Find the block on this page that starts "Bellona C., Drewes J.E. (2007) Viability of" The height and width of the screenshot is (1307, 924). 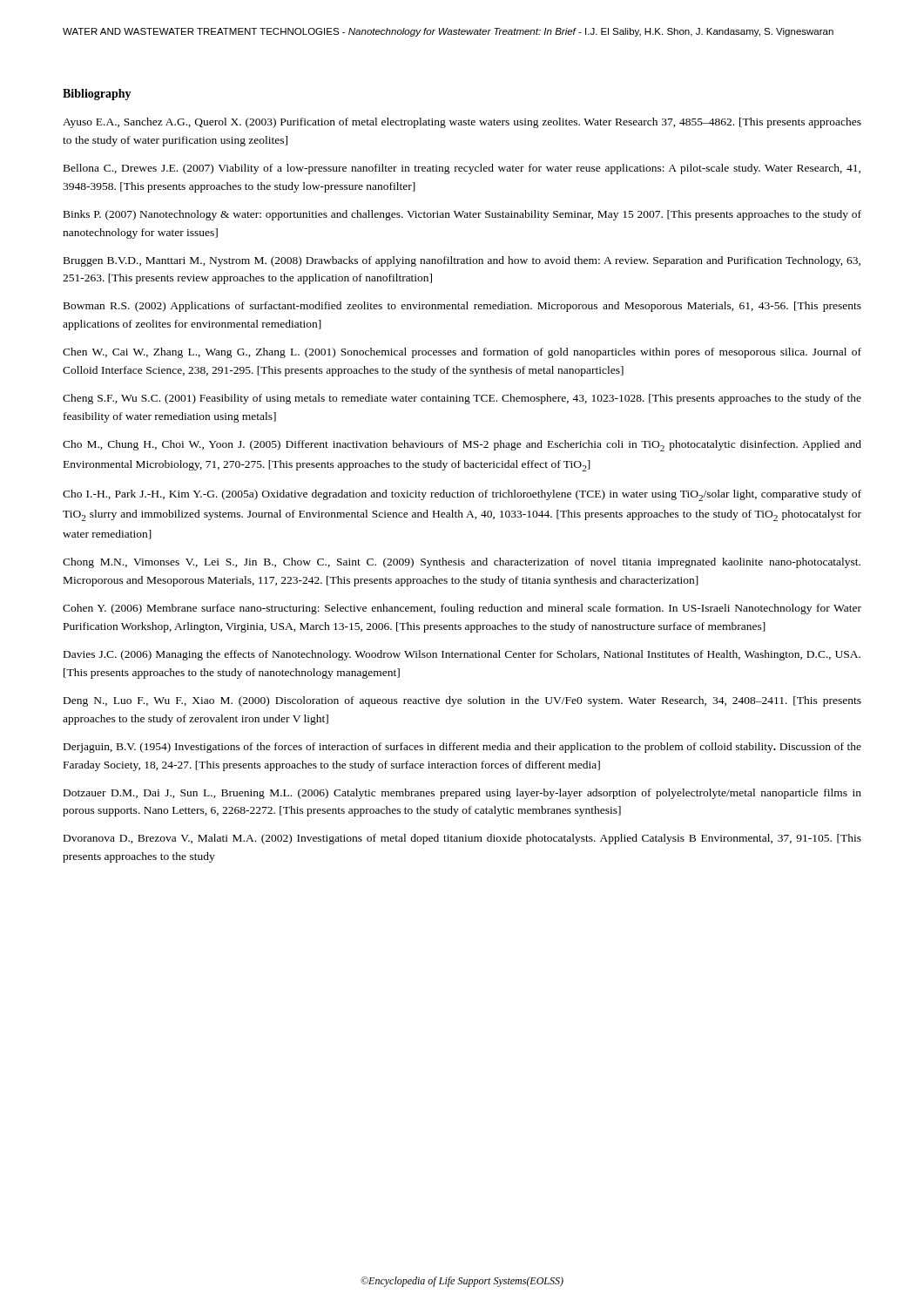(462, 177)
